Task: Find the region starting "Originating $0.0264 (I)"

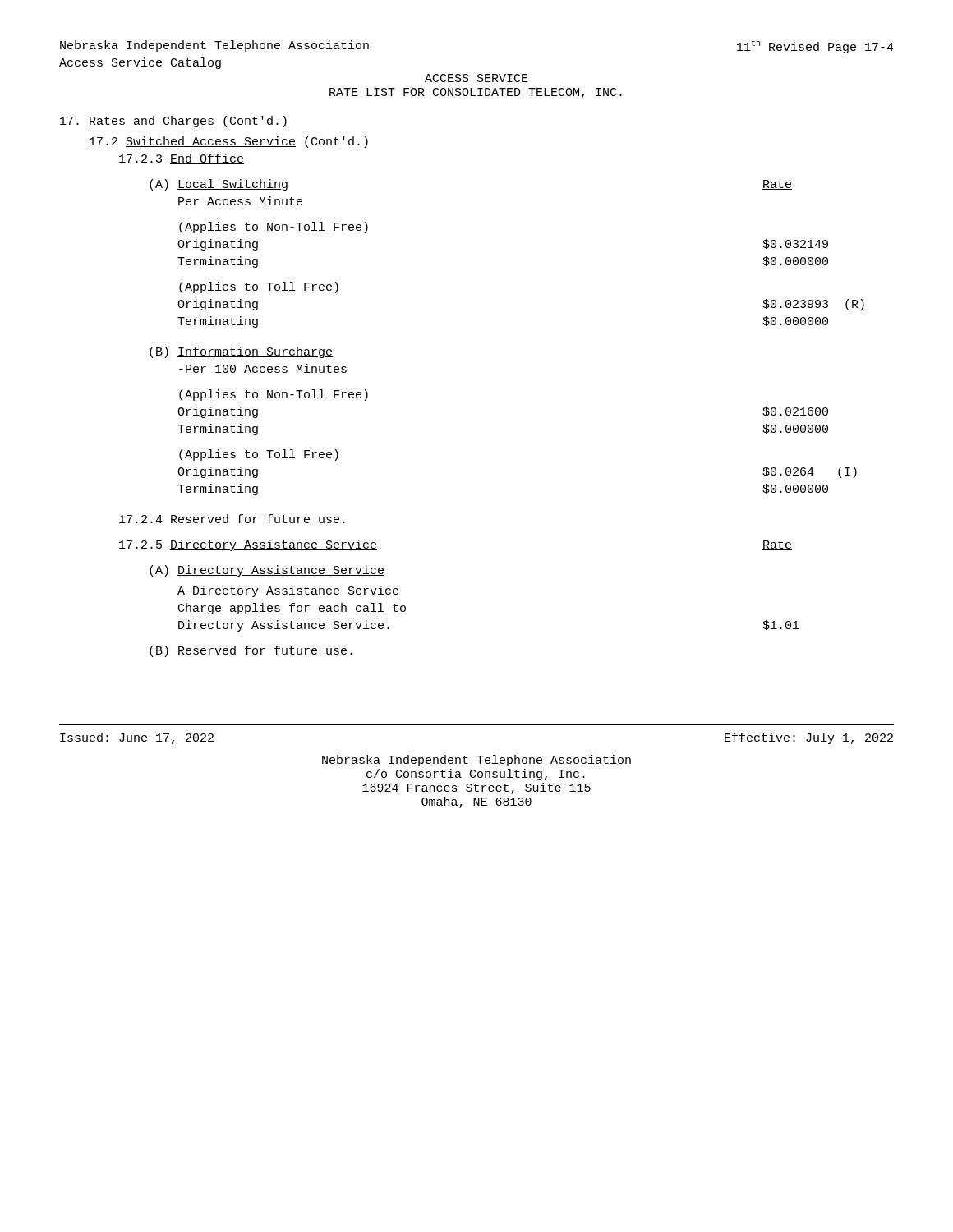Action: 216,472
